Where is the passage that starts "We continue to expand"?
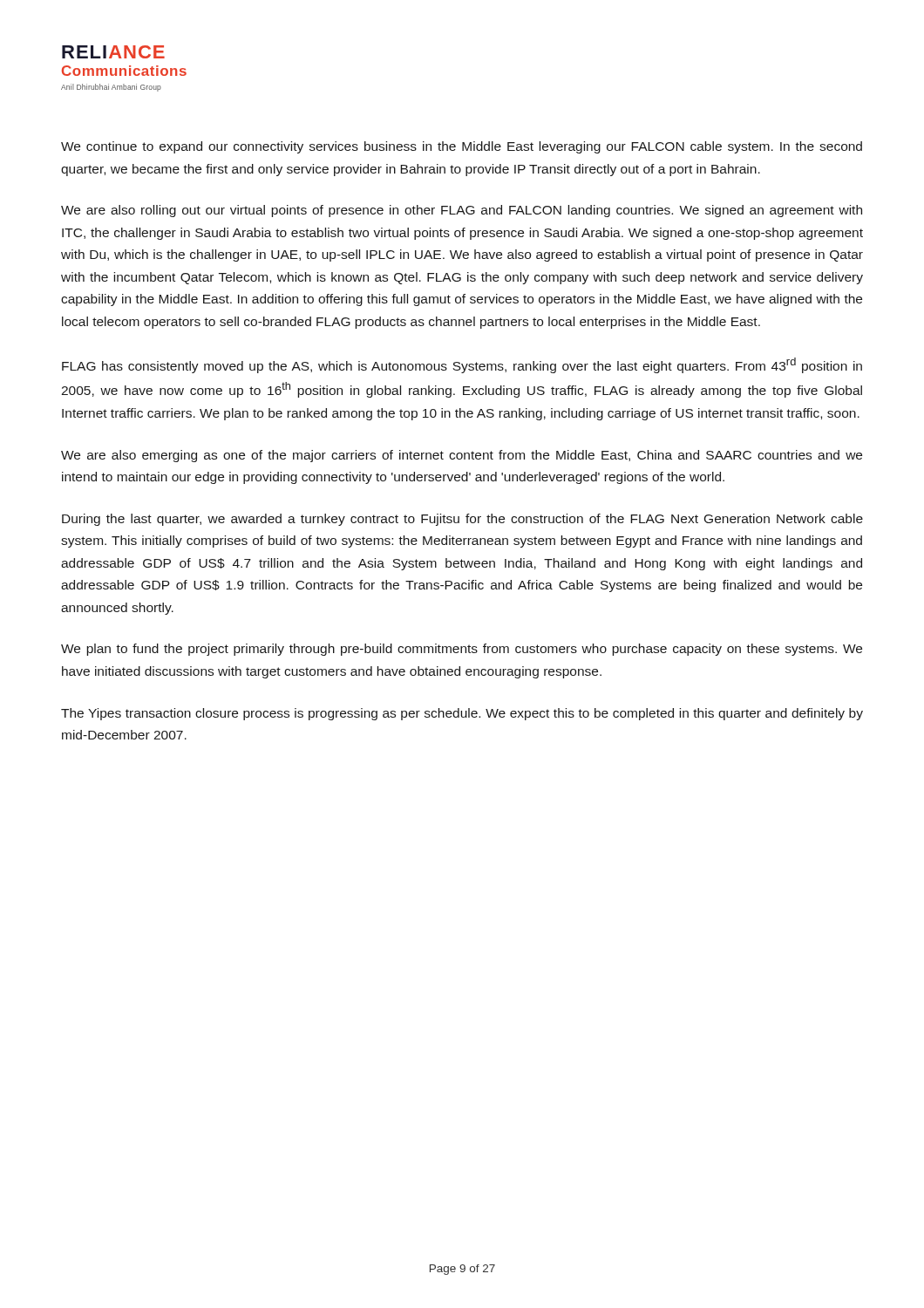 click(x=462, y=157)
